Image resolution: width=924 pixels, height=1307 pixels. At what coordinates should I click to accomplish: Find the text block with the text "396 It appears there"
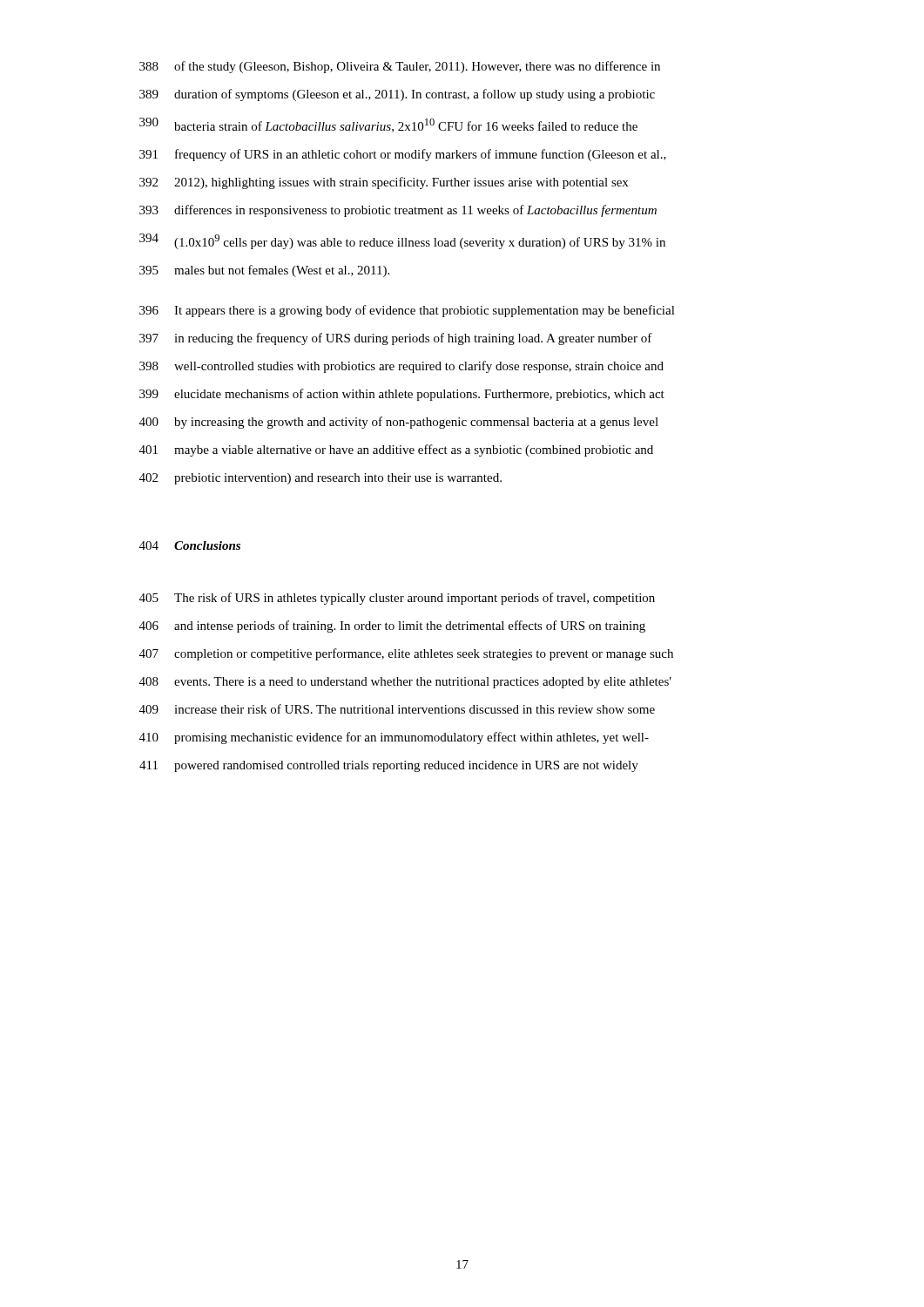pyautogui.click(x=471, y=394)
